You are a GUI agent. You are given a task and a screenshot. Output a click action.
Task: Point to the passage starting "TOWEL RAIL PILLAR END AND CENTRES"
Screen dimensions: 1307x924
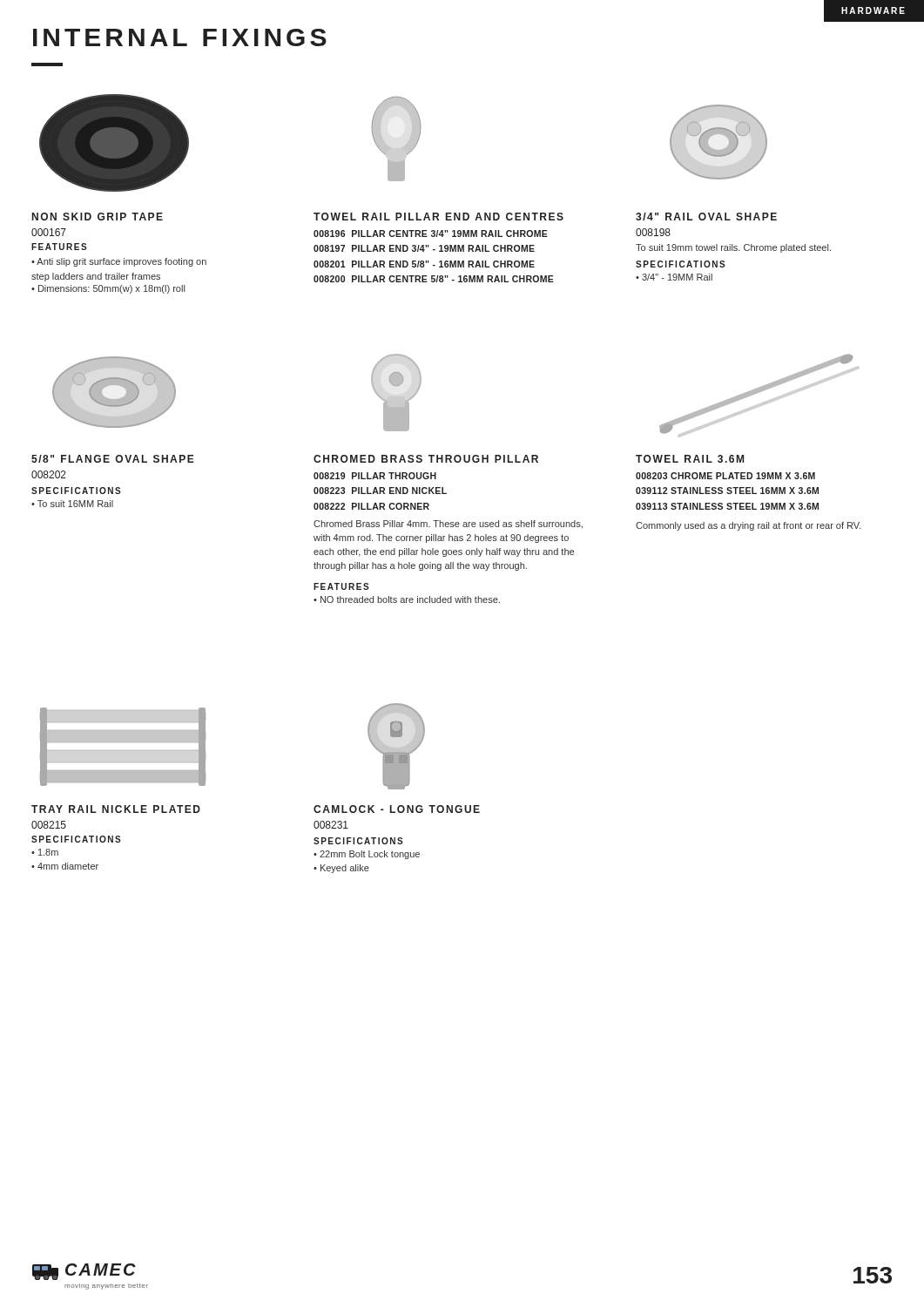(x=439, y=217)
